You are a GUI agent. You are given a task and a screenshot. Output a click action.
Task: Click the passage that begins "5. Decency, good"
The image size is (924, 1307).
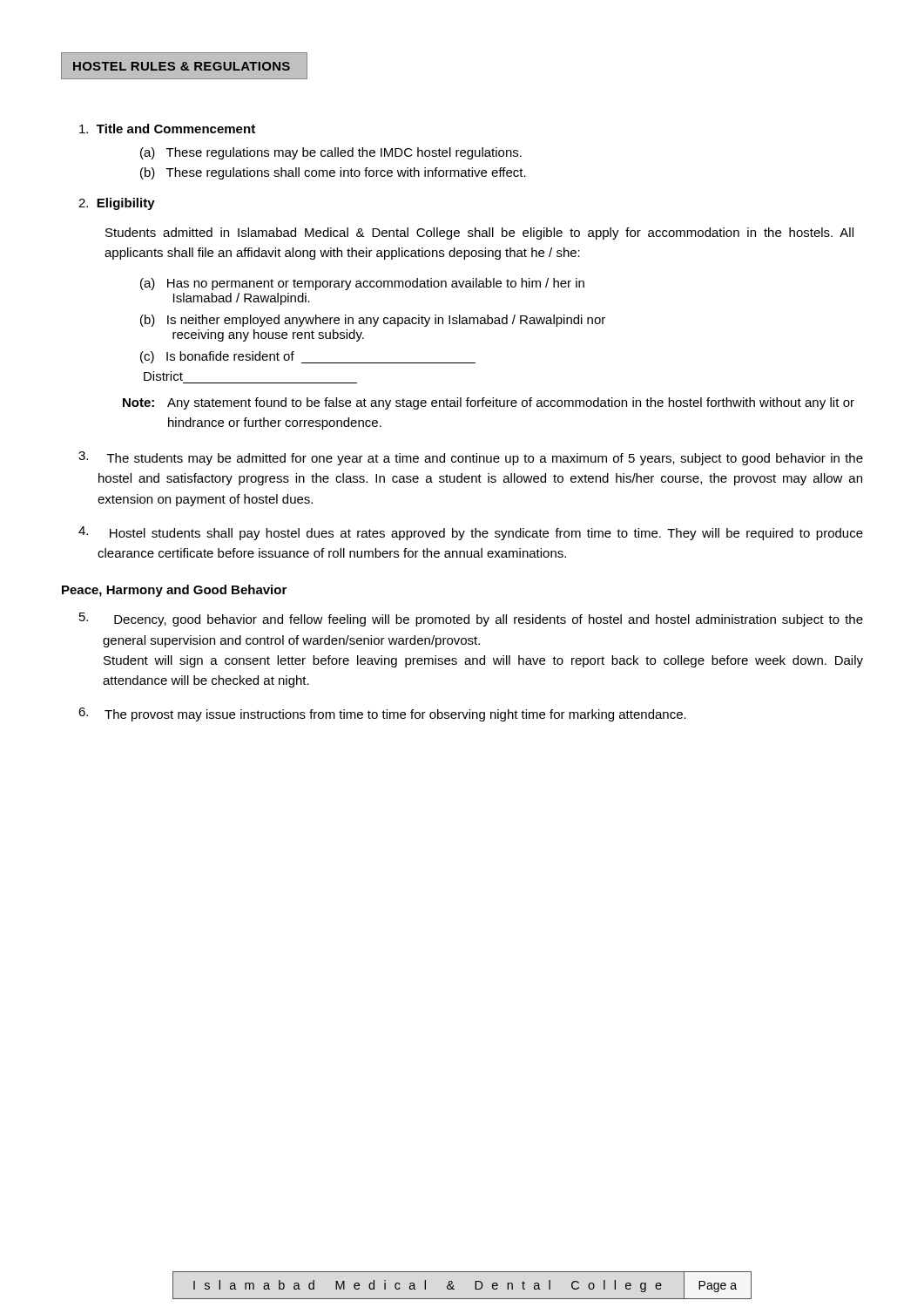(x=471, y=650)
